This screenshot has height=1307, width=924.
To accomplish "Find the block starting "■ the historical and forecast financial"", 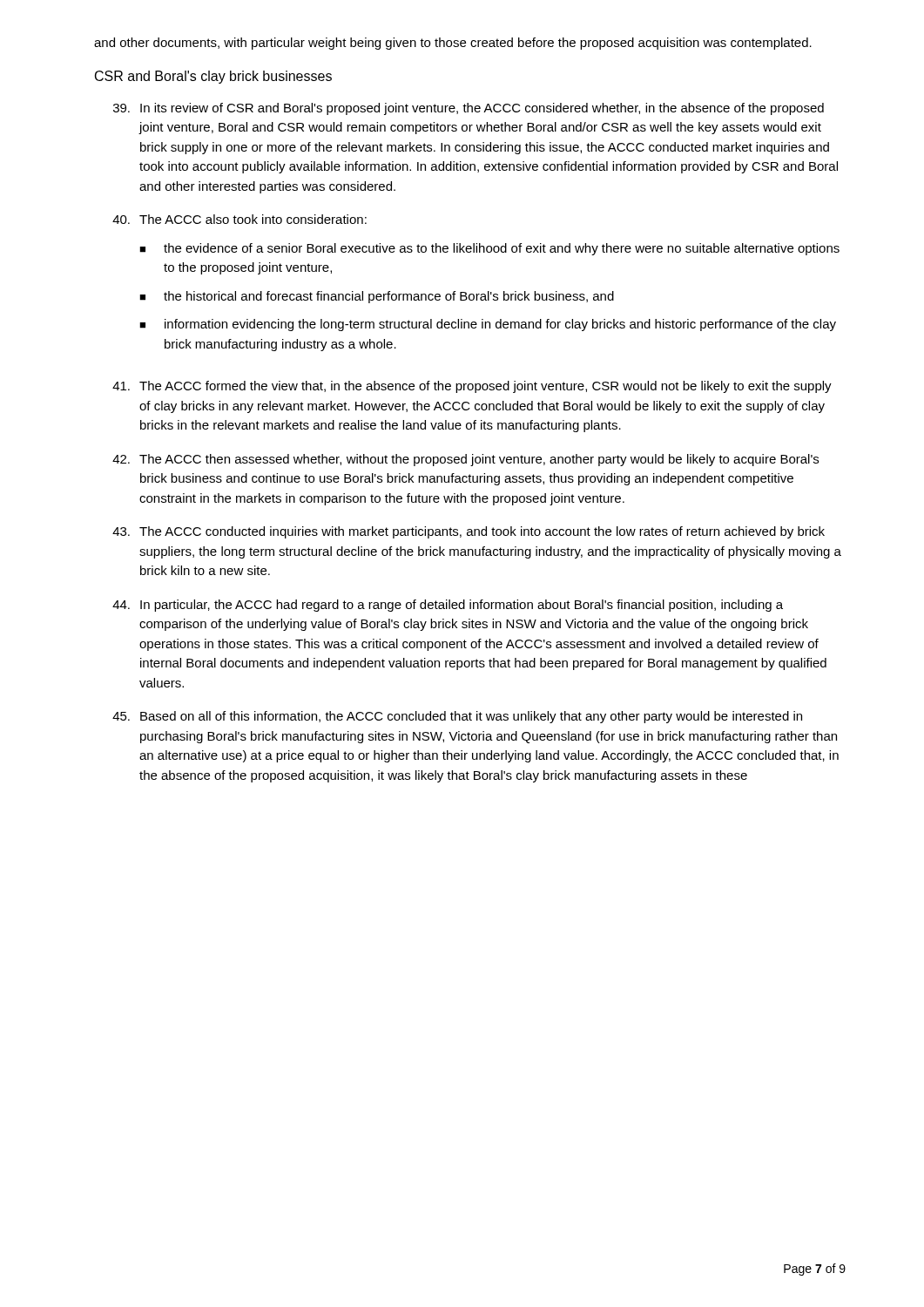I will [x=492, y=296].
